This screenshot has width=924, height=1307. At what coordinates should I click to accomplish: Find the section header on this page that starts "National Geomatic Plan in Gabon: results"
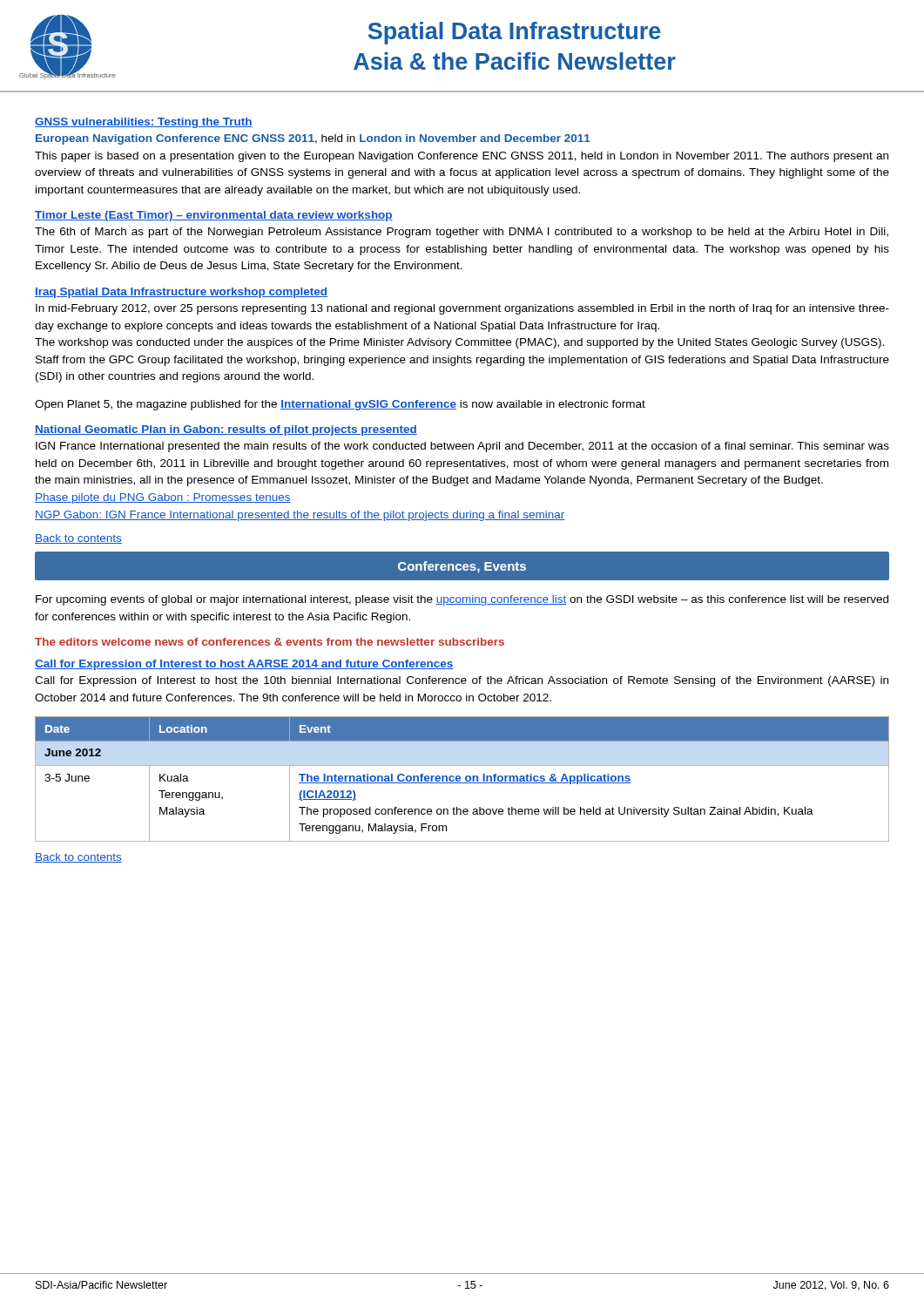[226, 429]
